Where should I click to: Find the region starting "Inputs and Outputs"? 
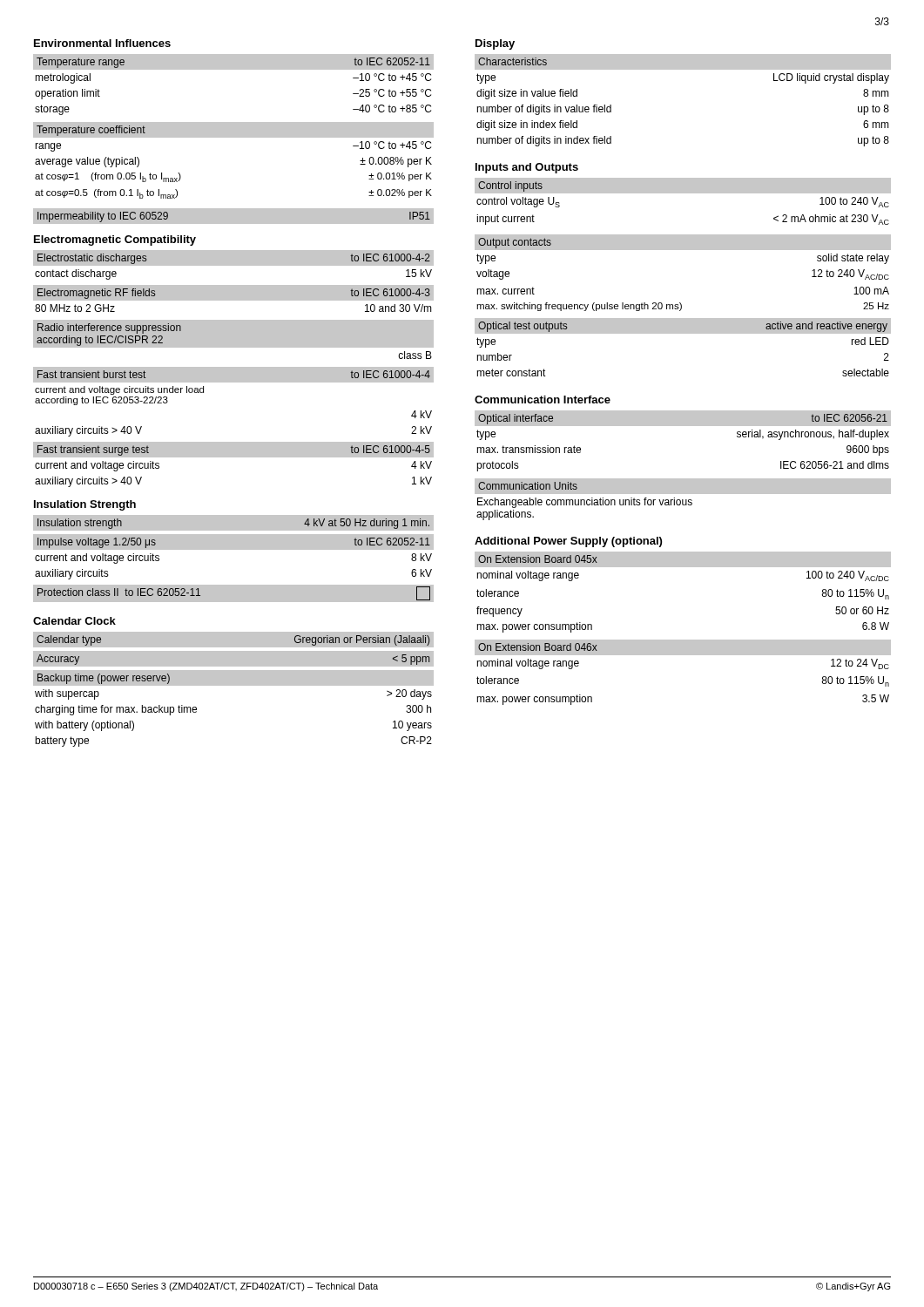(527, 167)
